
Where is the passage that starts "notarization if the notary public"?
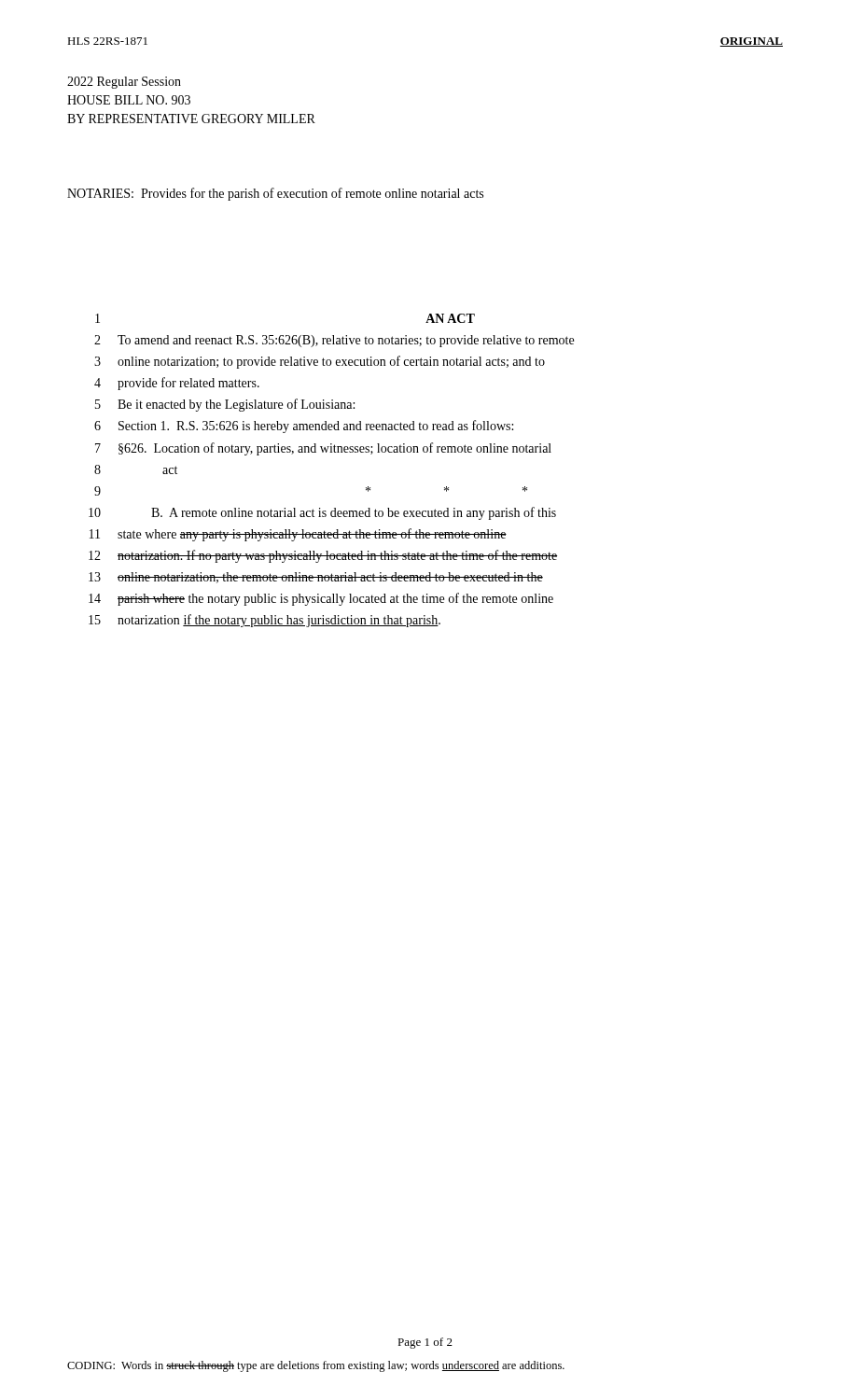[x=279, y=620]
